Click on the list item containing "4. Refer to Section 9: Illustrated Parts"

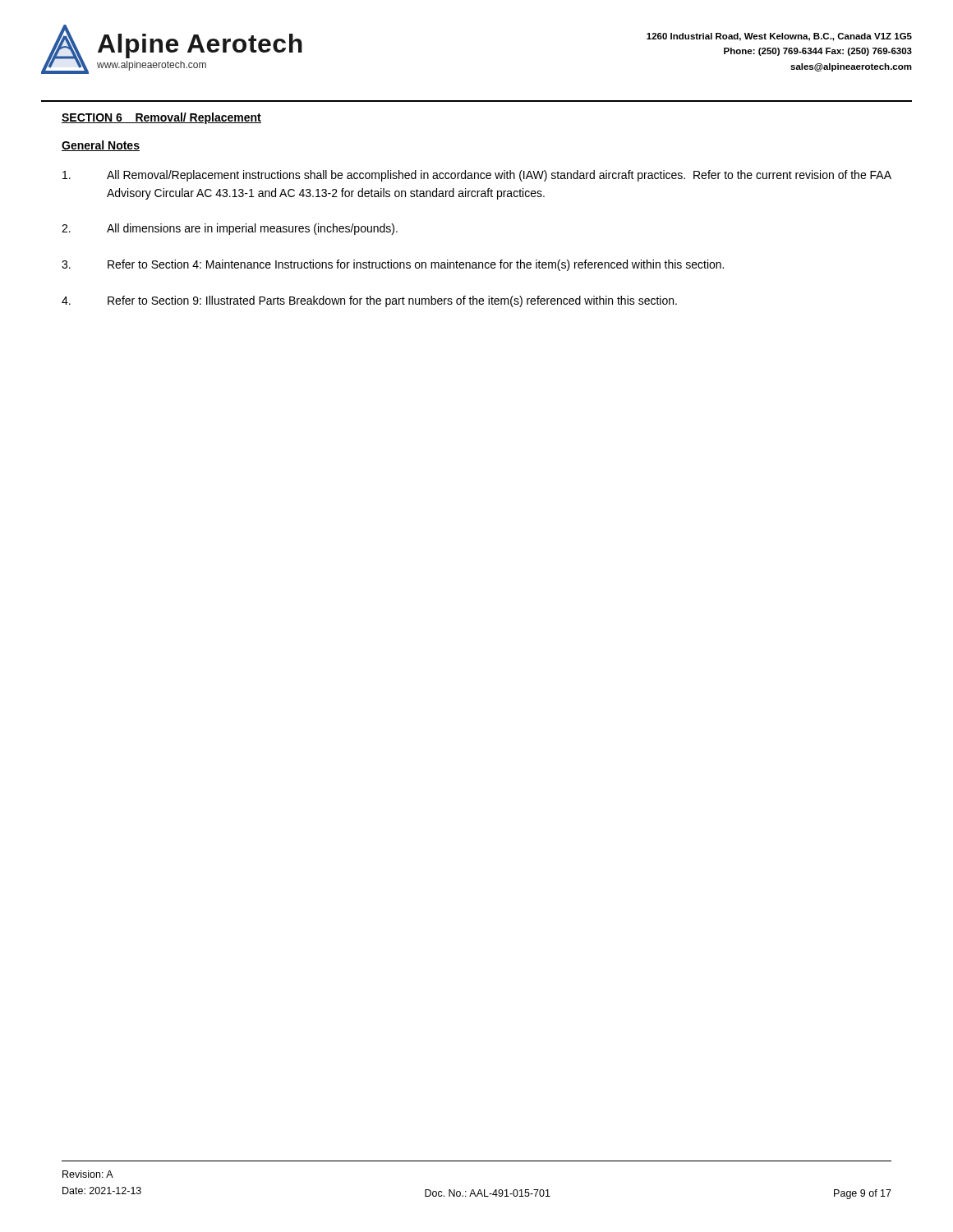[476, 301]
